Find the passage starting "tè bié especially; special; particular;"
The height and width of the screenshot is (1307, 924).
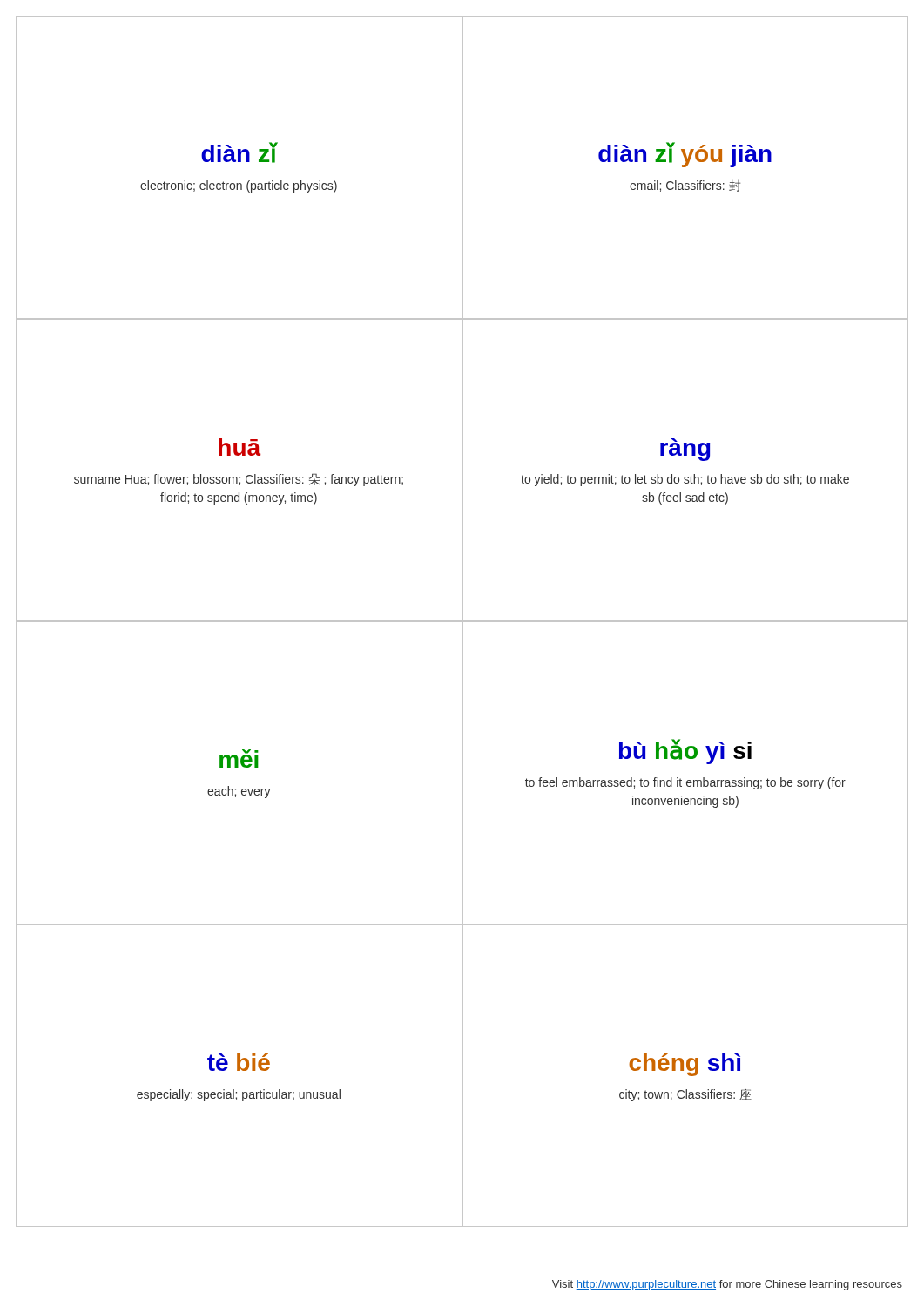pyautogui.click(x=239, y=1075)
